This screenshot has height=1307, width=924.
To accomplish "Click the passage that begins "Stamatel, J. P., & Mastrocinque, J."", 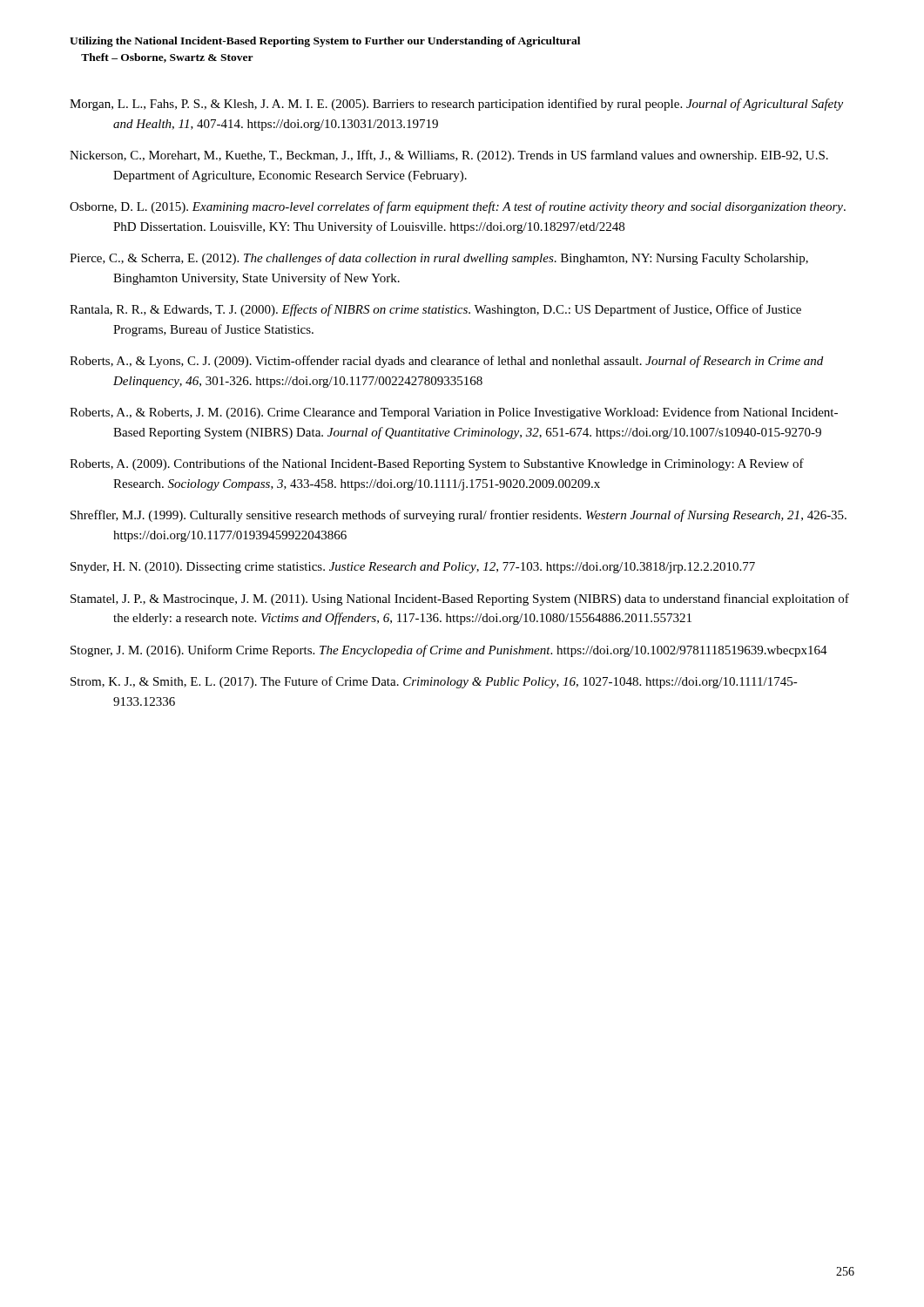I will (x=459, y=608).
